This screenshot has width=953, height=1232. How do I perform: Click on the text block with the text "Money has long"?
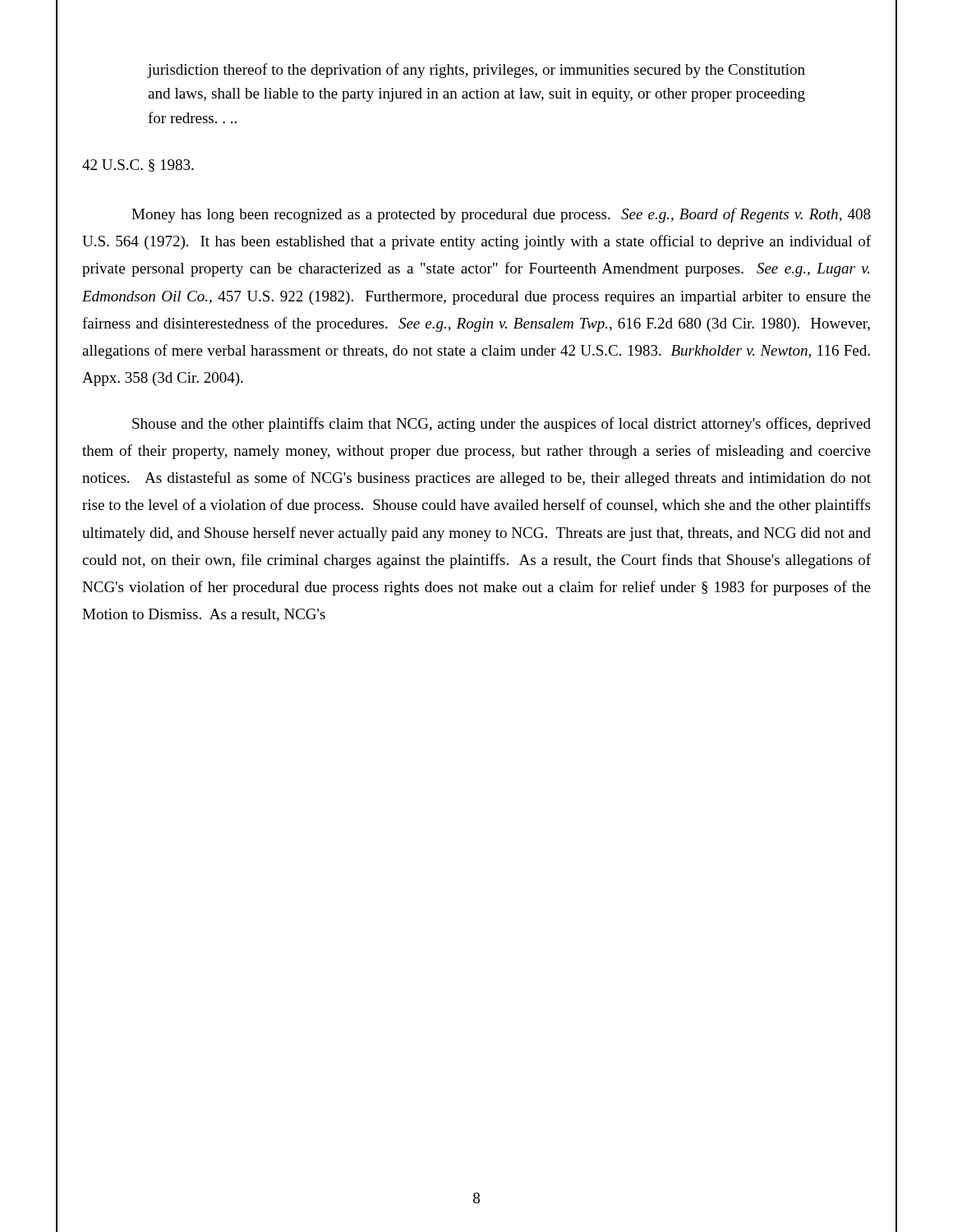476,296
